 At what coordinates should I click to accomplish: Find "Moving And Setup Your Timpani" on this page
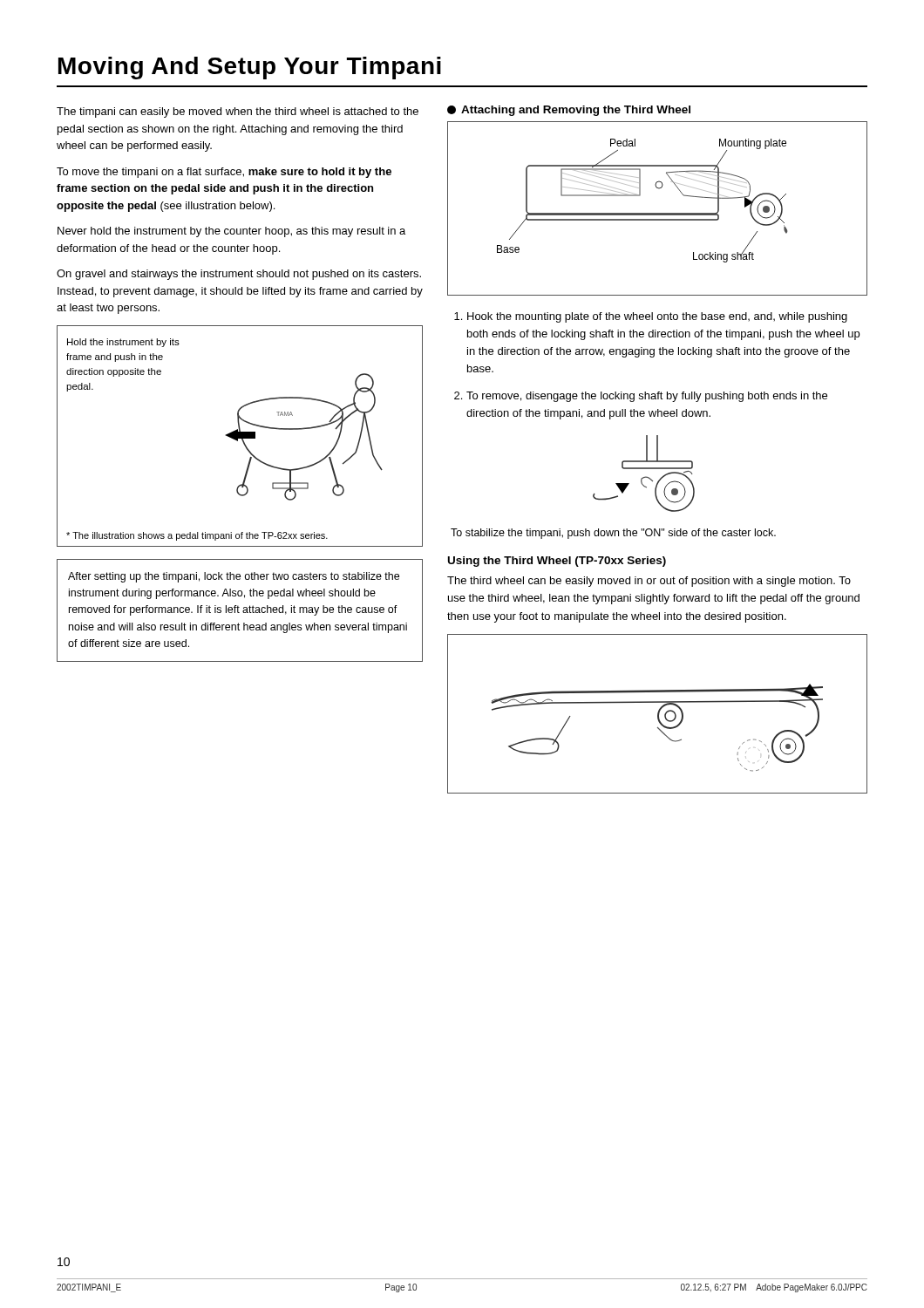click(x=250, y=68)
